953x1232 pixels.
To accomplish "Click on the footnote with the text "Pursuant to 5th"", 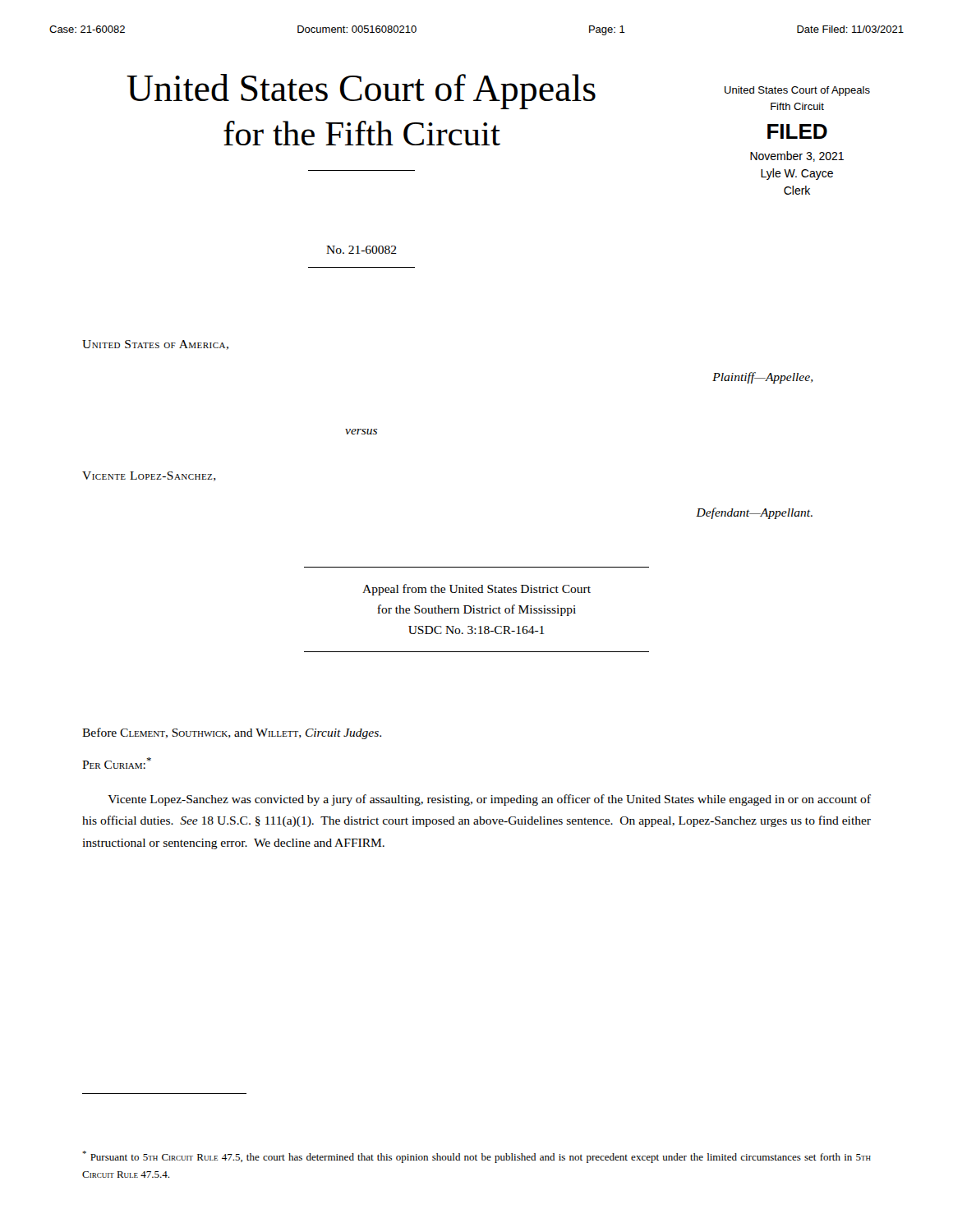I will 476,1164.
